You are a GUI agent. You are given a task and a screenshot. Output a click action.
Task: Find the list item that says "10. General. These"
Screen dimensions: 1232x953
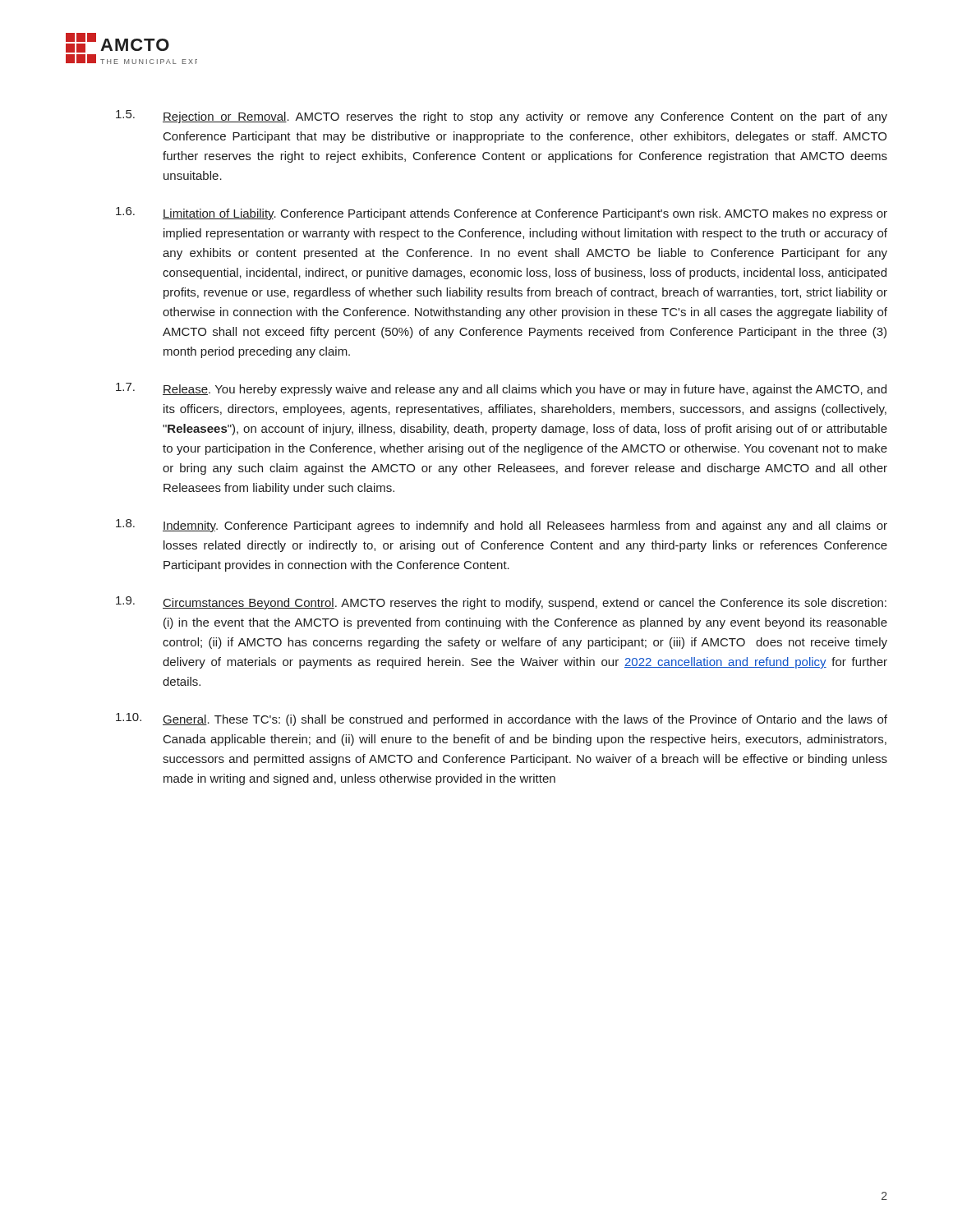tap(501, 749)
